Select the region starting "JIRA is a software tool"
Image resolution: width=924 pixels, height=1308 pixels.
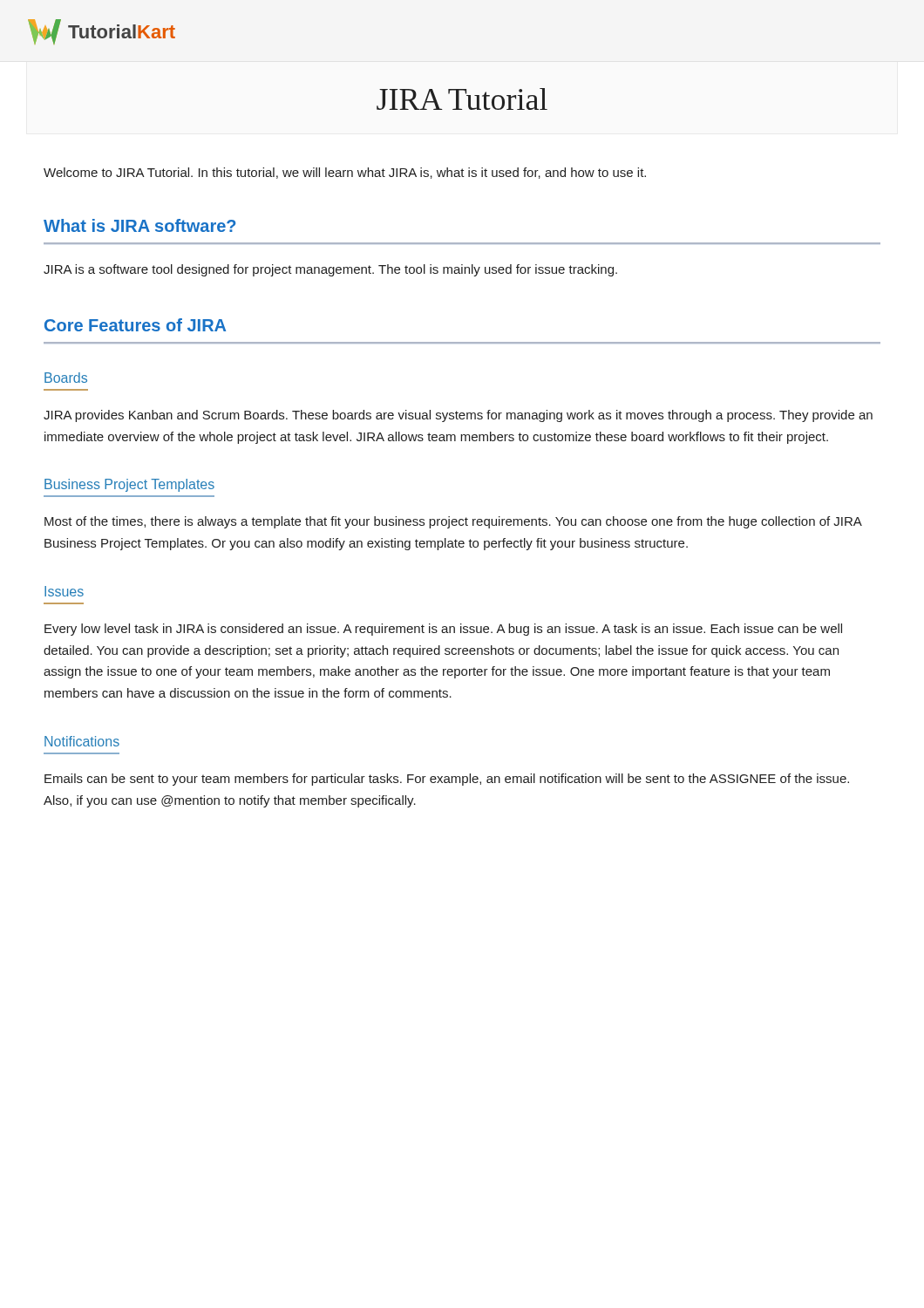point(331,269)
